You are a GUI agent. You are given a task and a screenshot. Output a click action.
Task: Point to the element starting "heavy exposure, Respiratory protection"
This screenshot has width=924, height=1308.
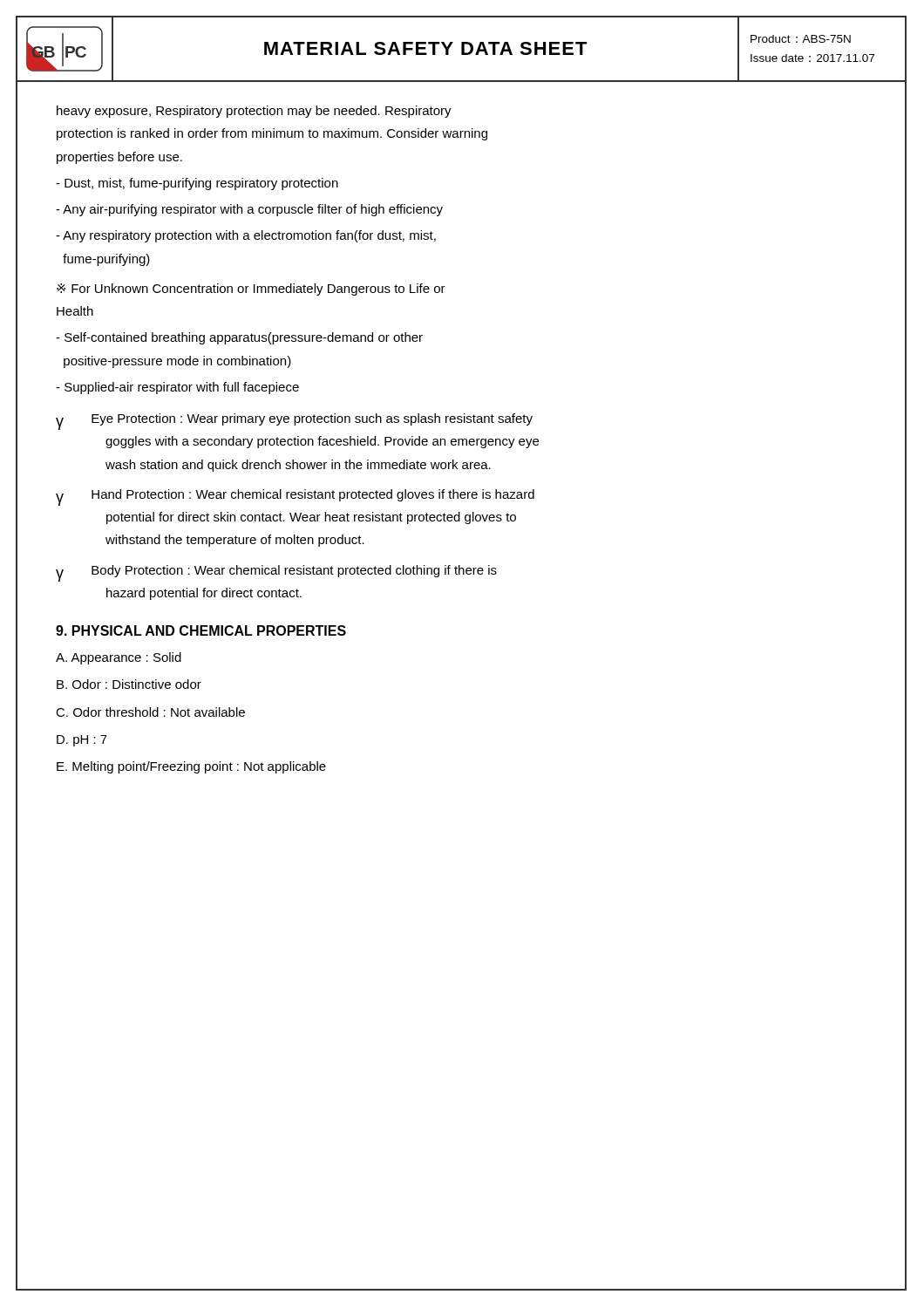coord(272,133)
